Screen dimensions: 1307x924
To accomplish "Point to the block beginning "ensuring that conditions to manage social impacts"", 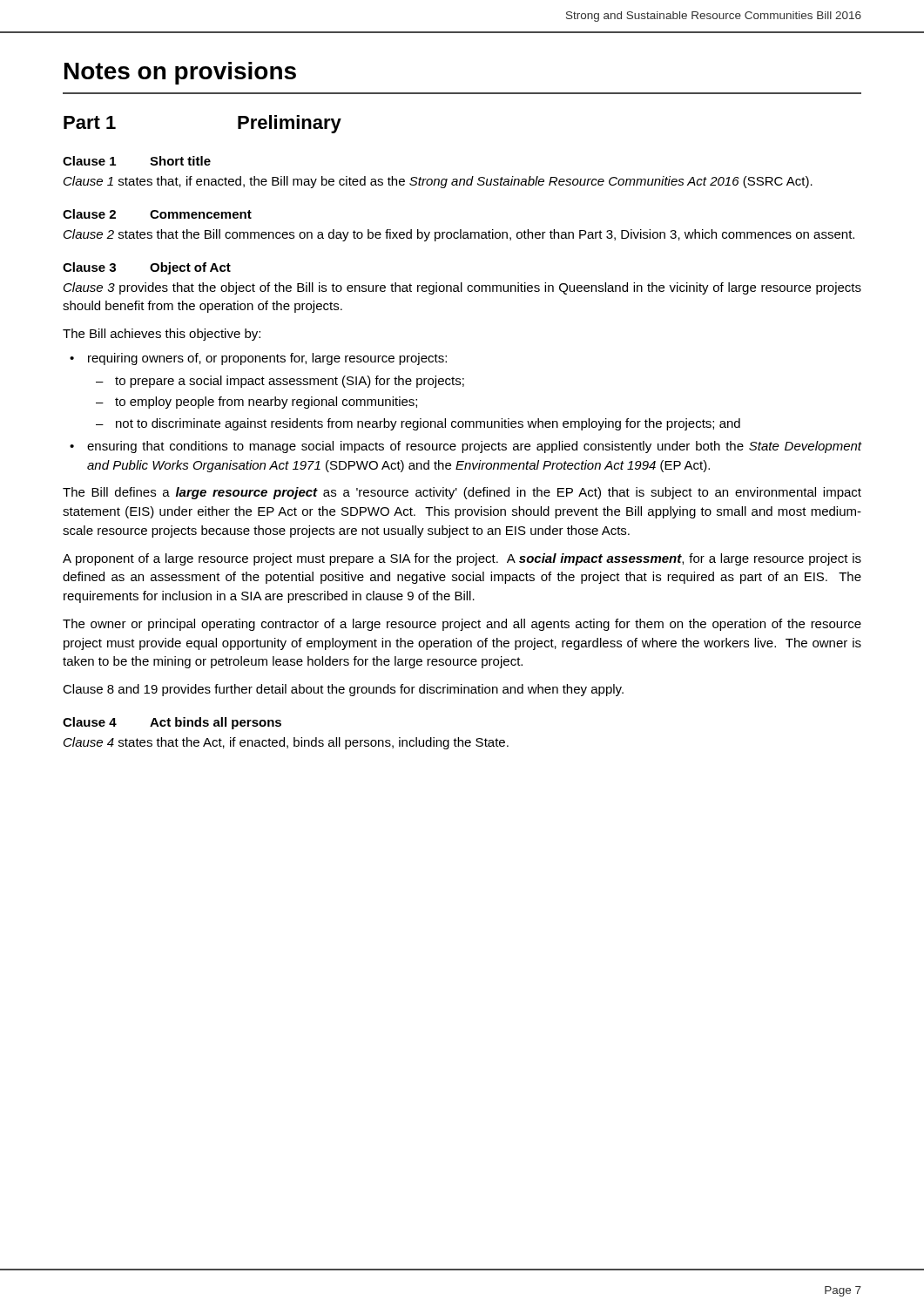I will [474, 455].
